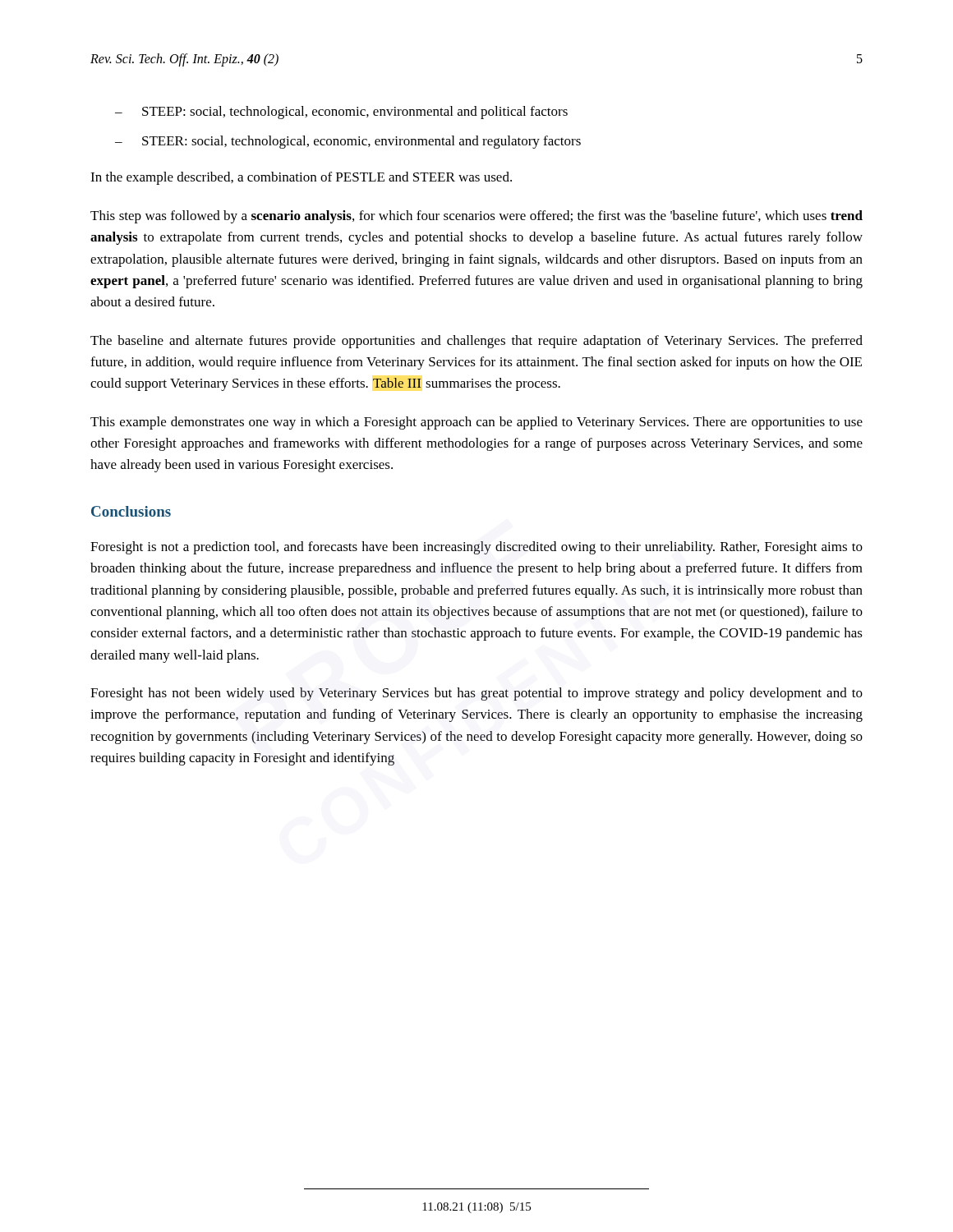Find the list item with the text "– STEEP: social,"
The image size is (953, 1232).
click(341, 112)
